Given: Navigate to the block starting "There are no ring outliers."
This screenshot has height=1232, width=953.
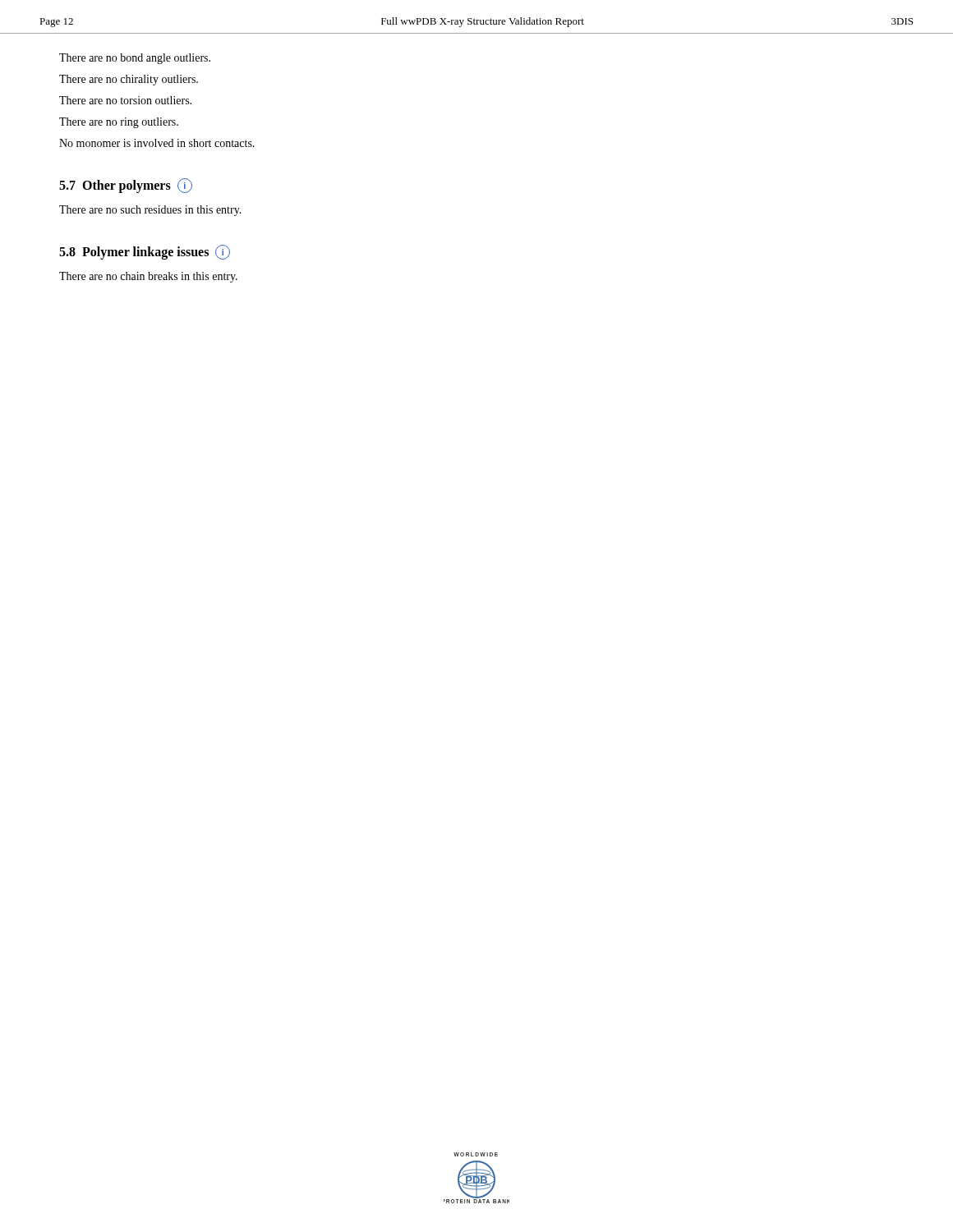Looking at the screenshot, I should 119,122.
